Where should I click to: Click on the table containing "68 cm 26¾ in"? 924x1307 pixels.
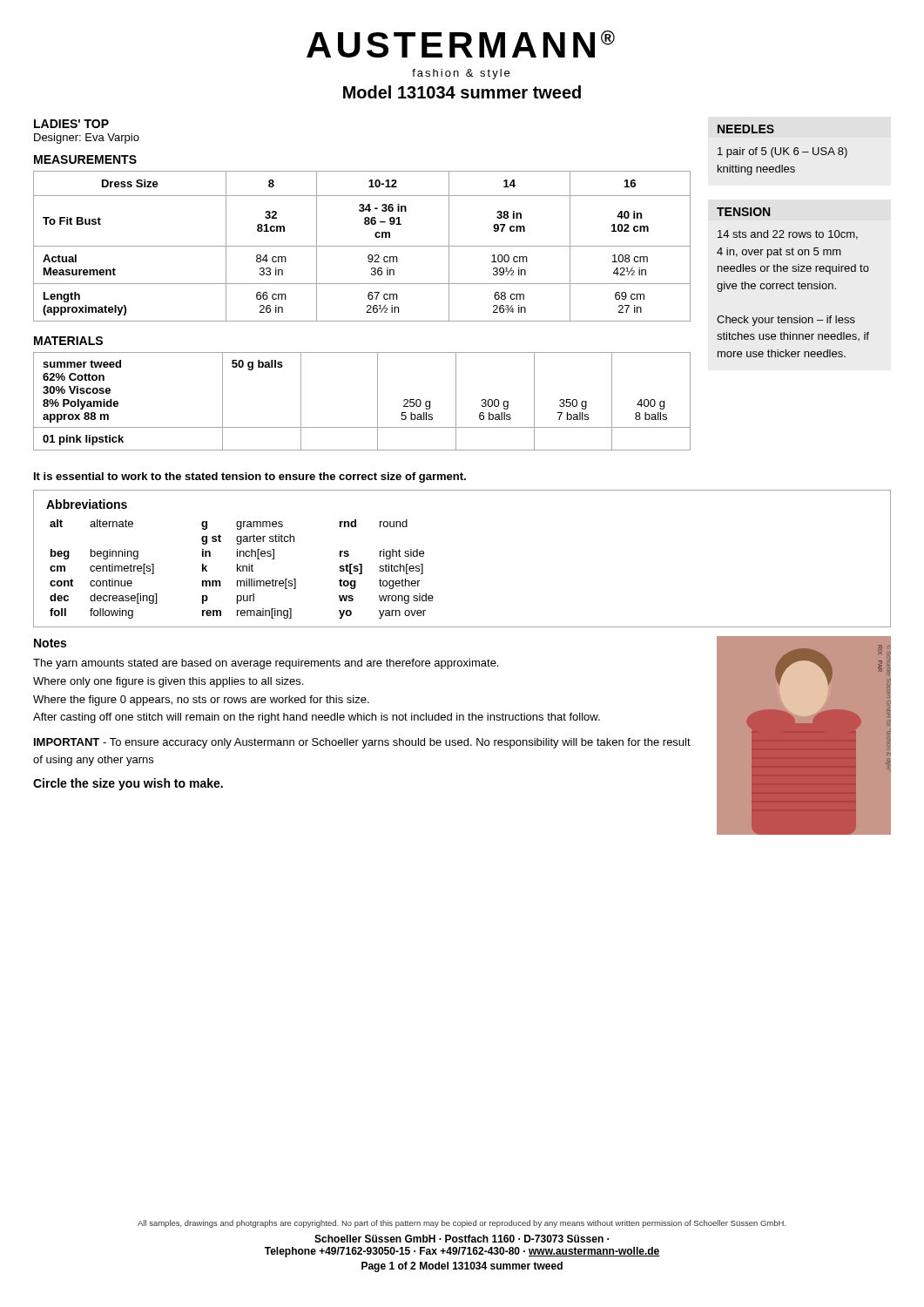[x=362, y=246]
